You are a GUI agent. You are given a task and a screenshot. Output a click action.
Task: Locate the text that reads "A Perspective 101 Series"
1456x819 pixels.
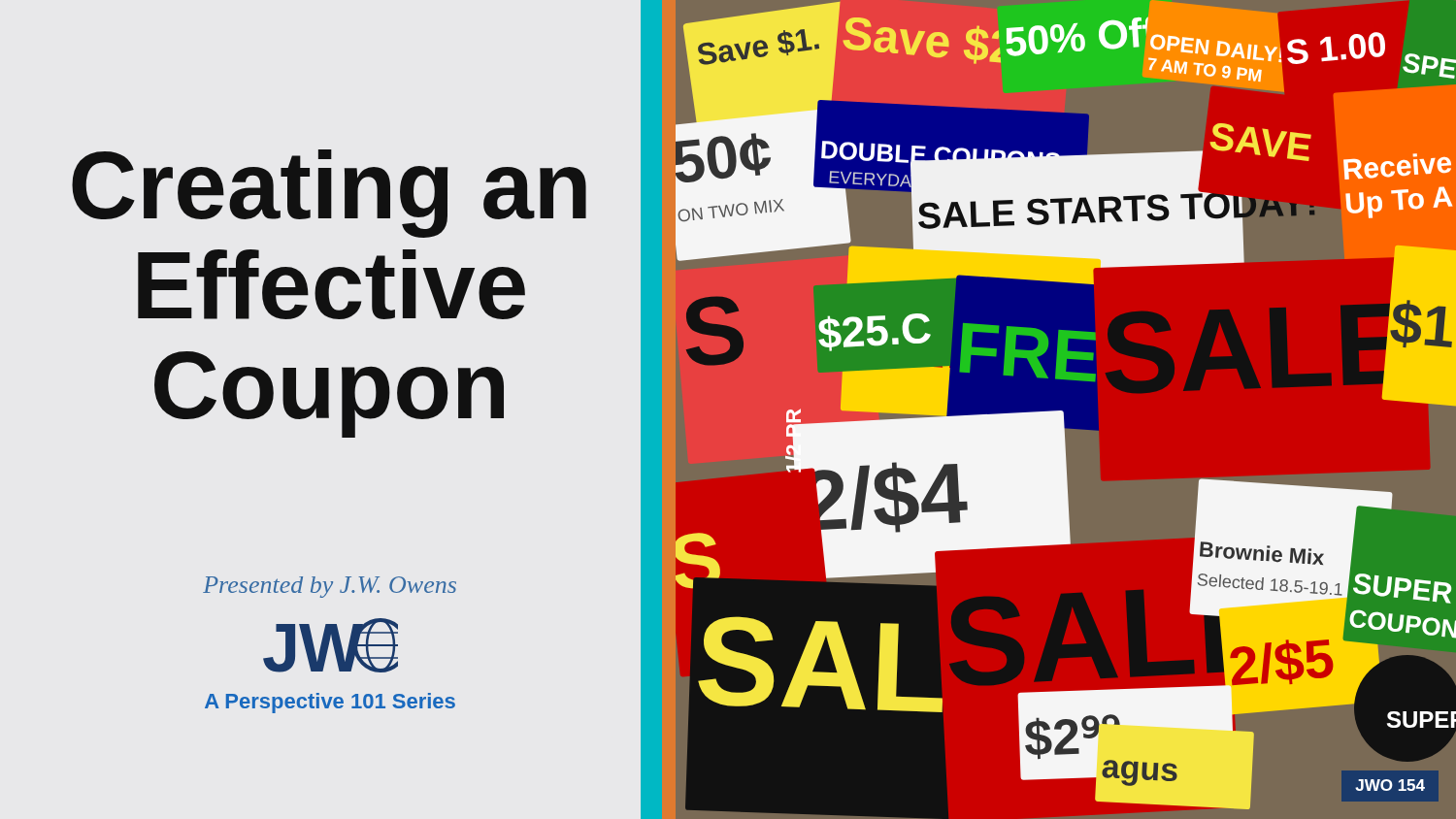(x=330, y=701)
